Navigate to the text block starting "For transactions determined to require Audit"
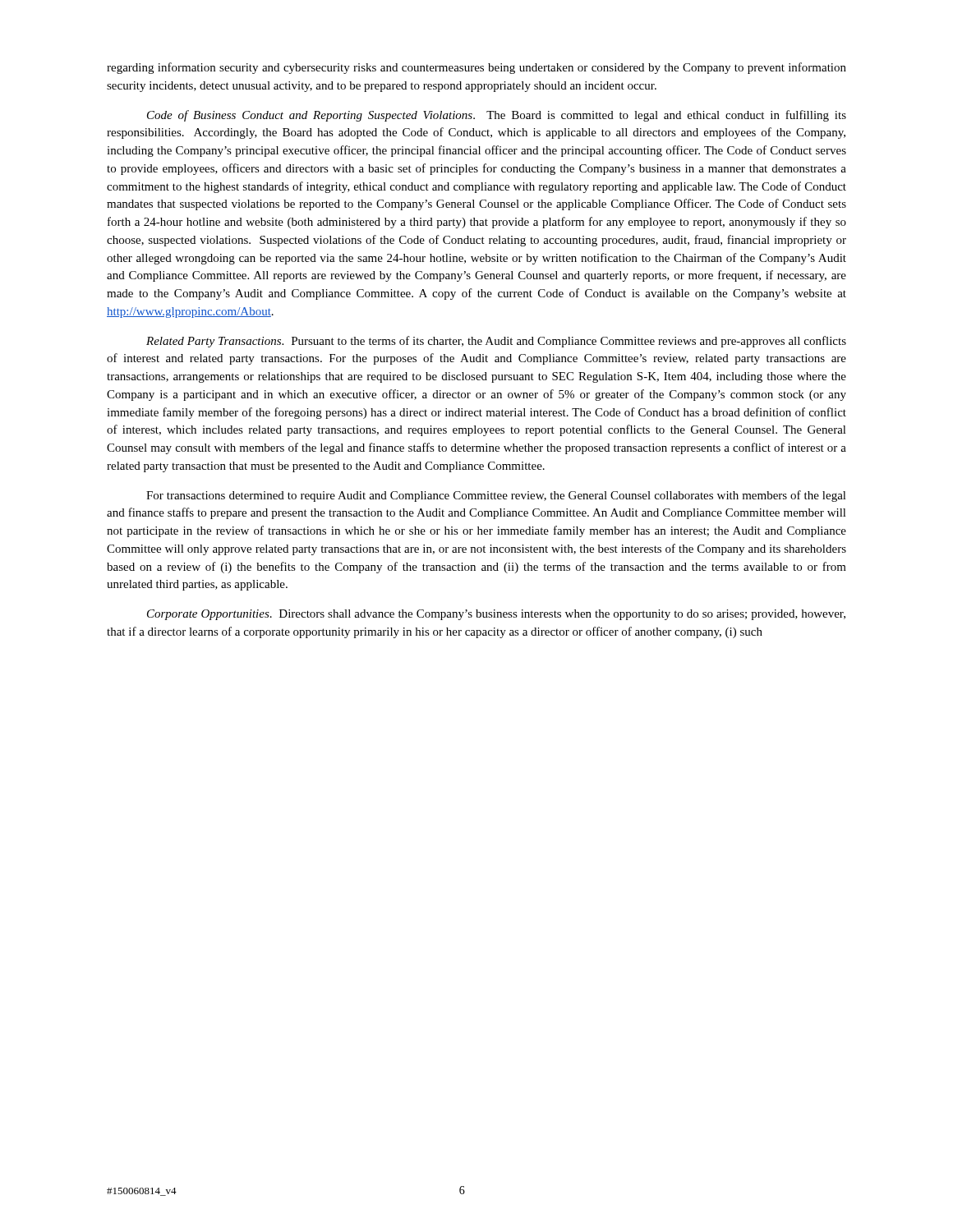The width and height of the screenshot is (953, 1232). click(x=476, y=540)
